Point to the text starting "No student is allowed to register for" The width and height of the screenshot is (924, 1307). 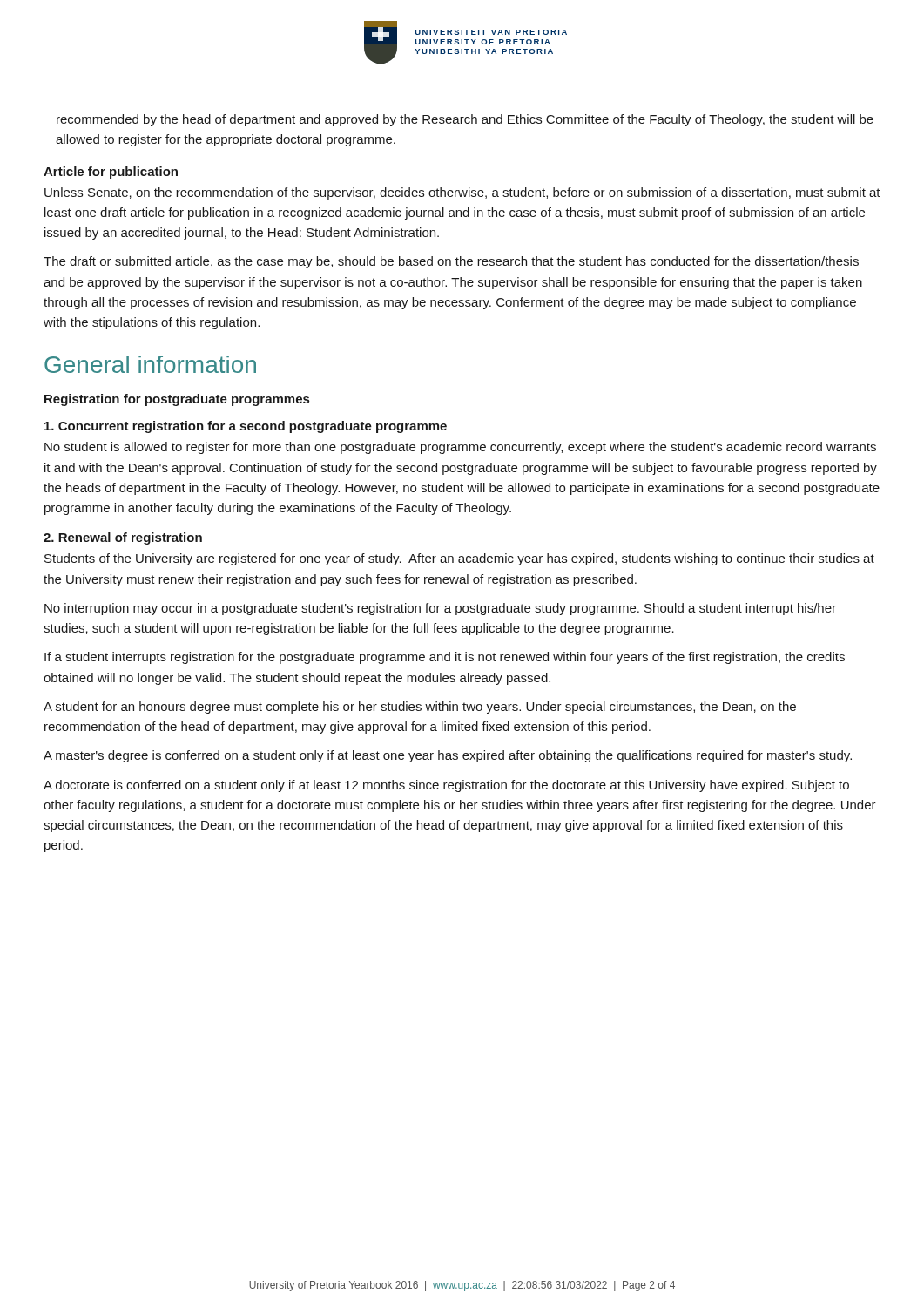pos(462,477)
